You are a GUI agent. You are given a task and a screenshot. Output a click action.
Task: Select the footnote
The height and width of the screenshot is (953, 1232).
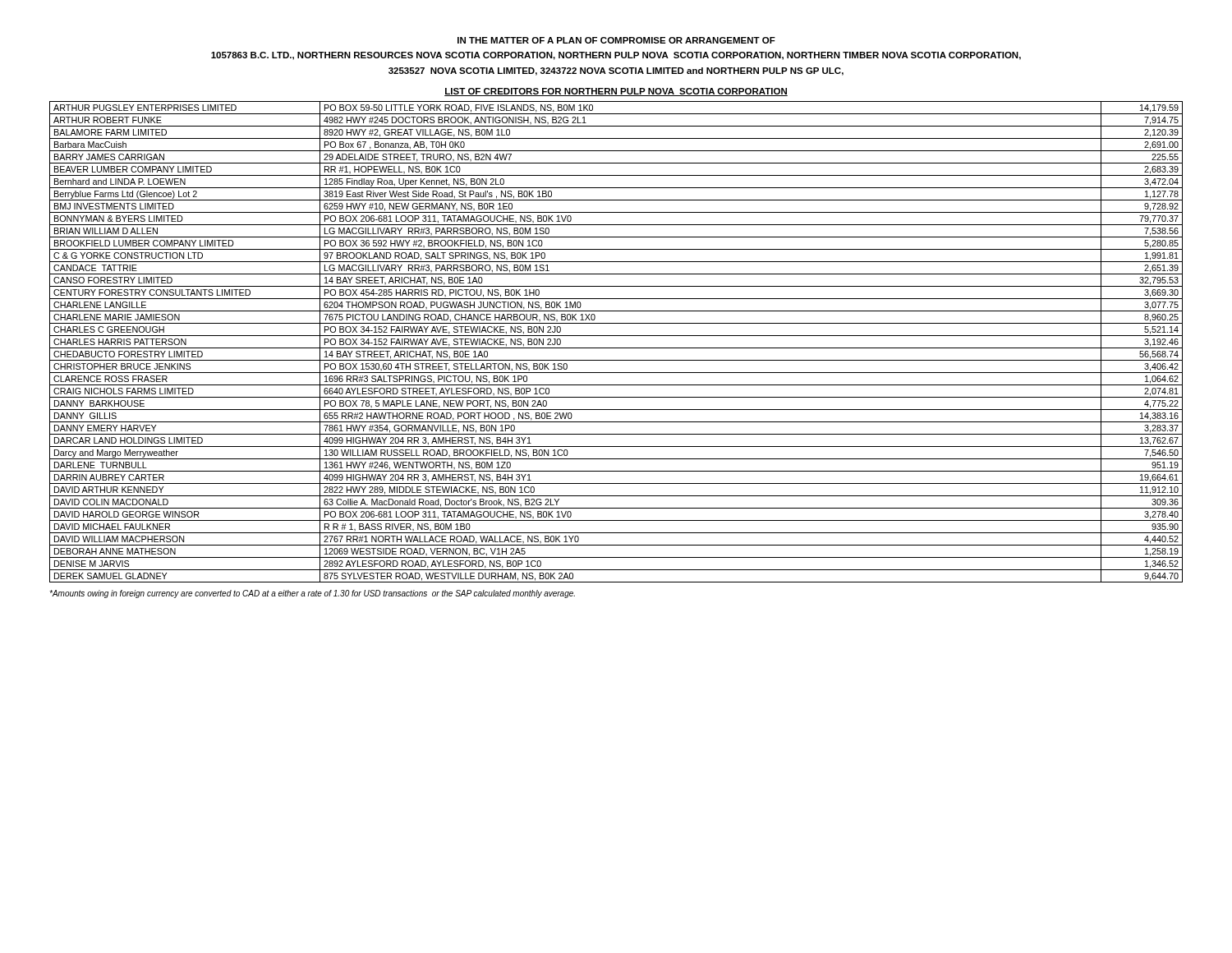313,594
